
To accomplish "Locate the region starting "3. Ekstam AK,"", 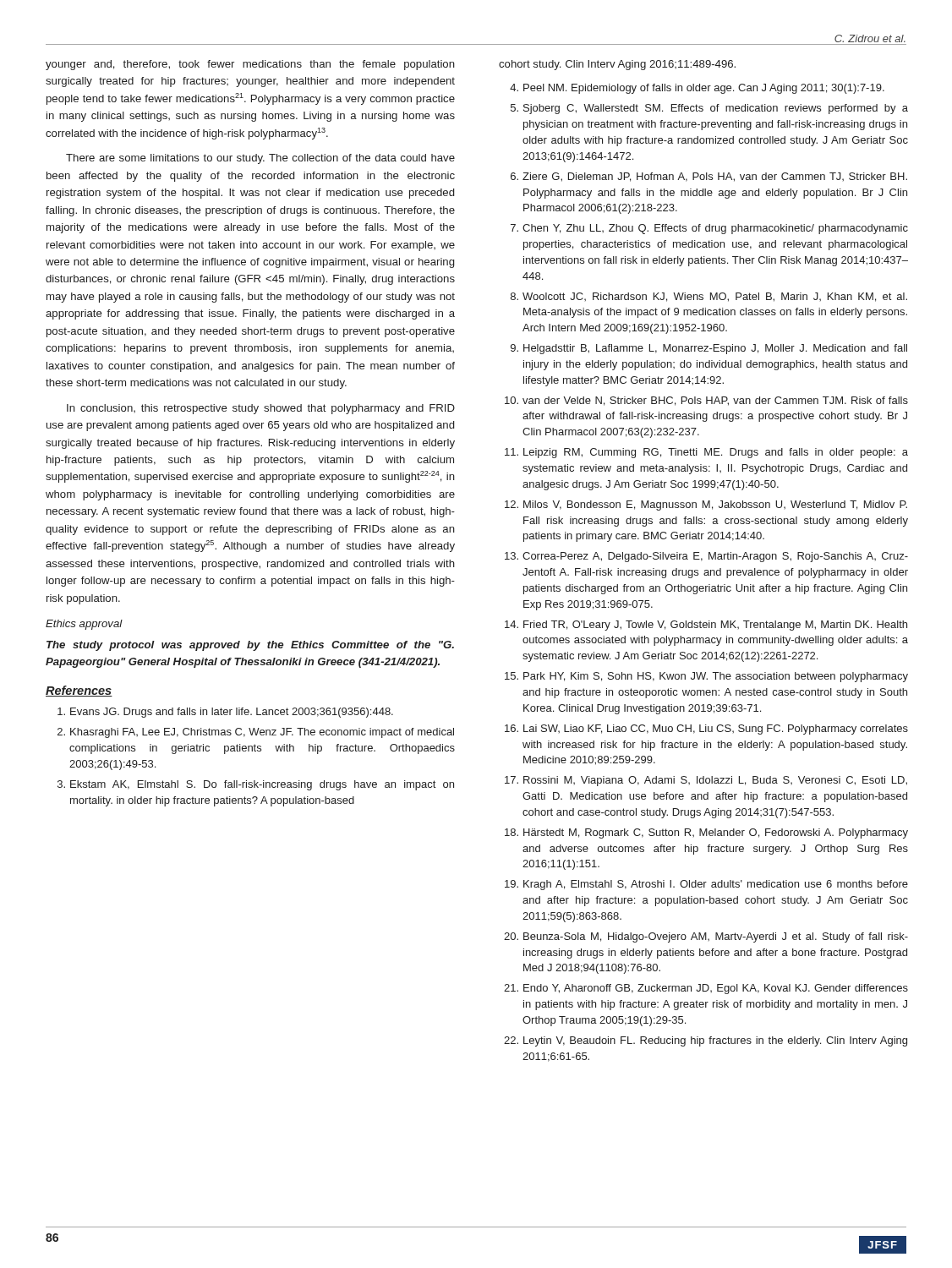I will [x=250, y=793].
